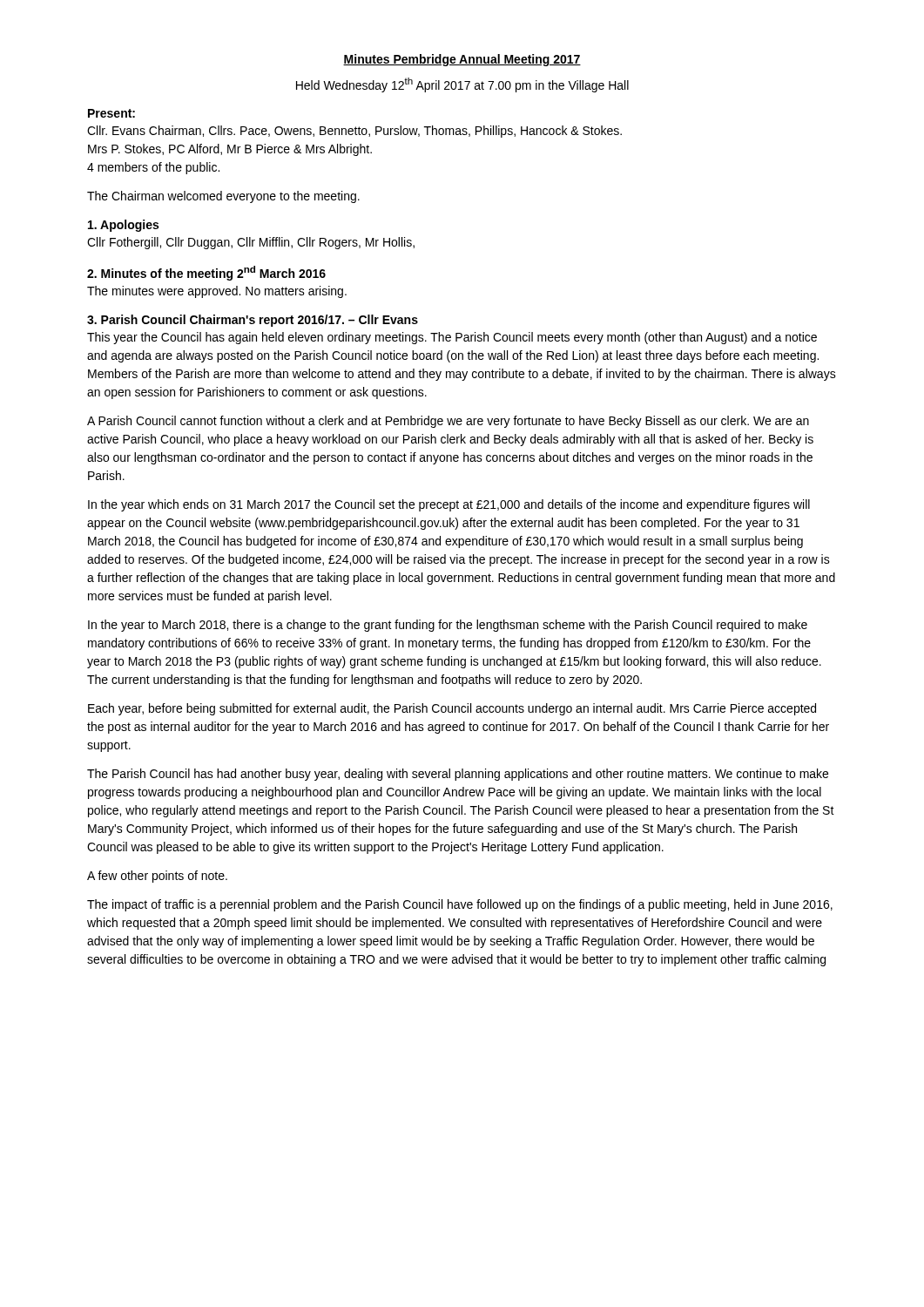Find the title containing "Minutes Pembridge Annual Meeting 2017"
Screen dimensions: 1307x924
tap(462, 59)
